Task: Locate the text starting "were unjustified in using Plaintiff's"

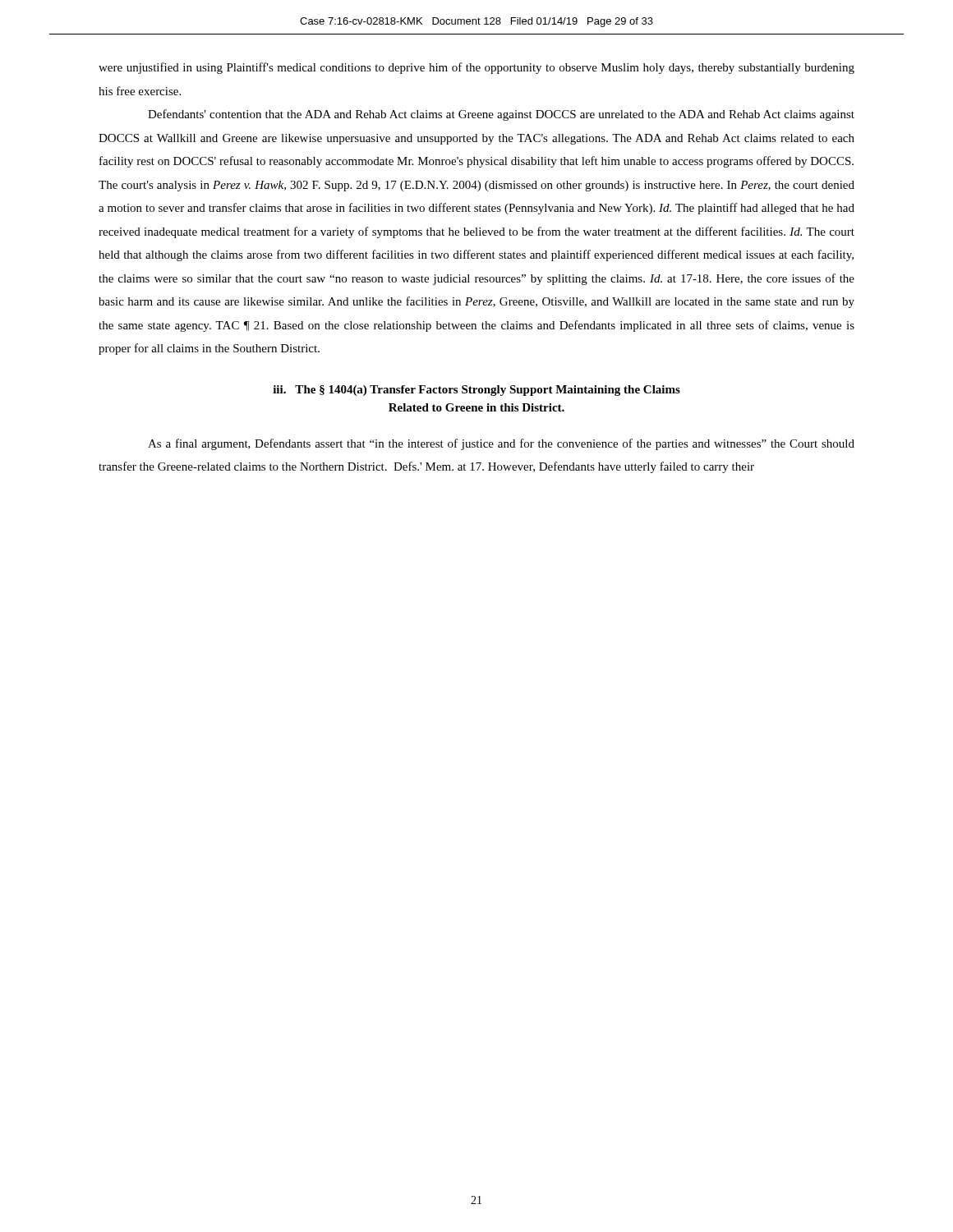Action: click(x=476, y=79)
